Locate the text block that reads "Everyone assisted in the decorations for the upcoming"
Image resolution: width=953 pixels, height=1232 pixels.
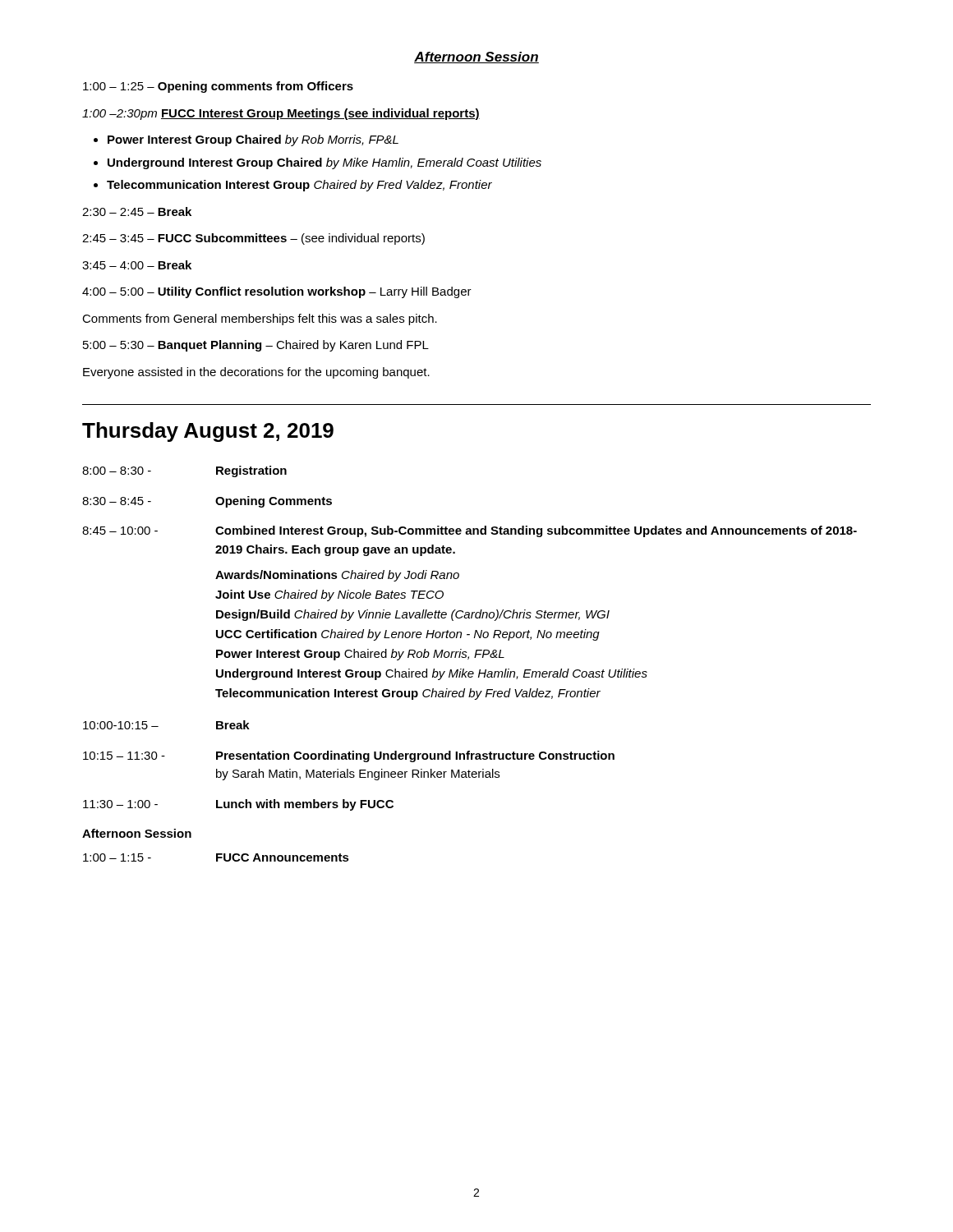pyautogui.click(x=256, y=371)
